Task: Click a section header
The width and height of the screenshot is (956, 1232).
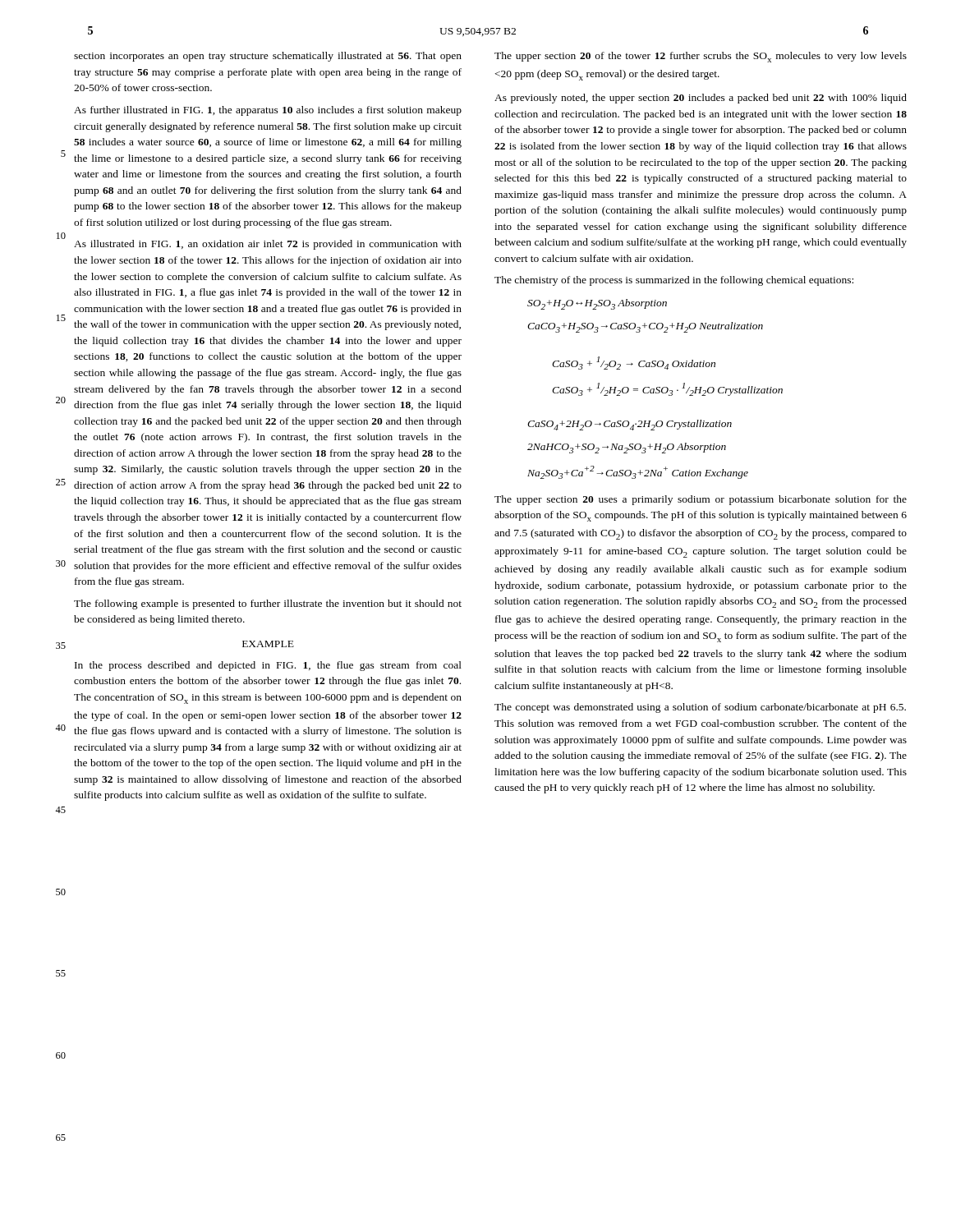Action: (268, 643)
